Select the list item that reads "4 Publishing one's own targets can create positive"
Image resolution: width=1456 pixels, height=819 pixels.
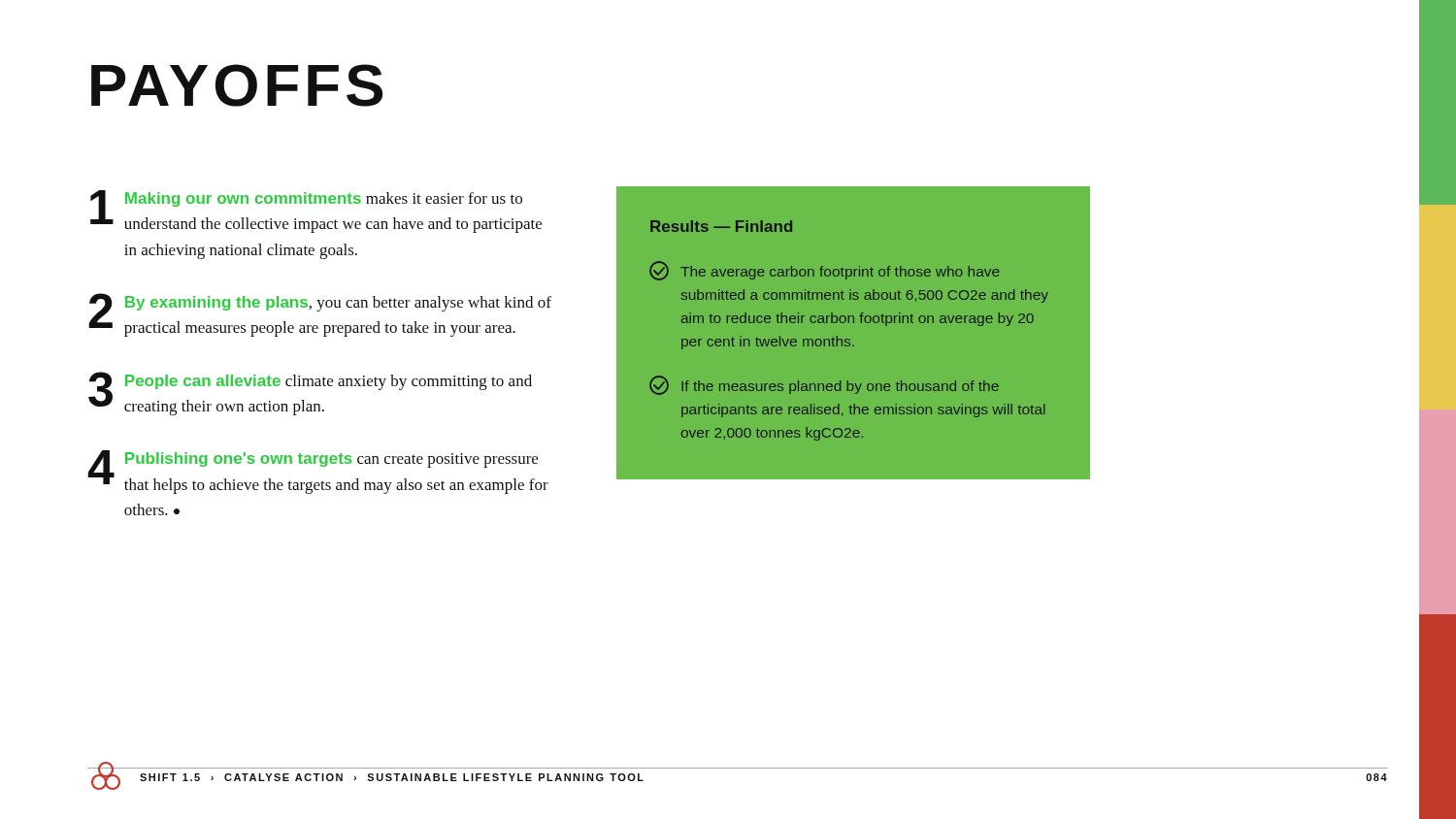pyautogui.click(x=320, y=485)
